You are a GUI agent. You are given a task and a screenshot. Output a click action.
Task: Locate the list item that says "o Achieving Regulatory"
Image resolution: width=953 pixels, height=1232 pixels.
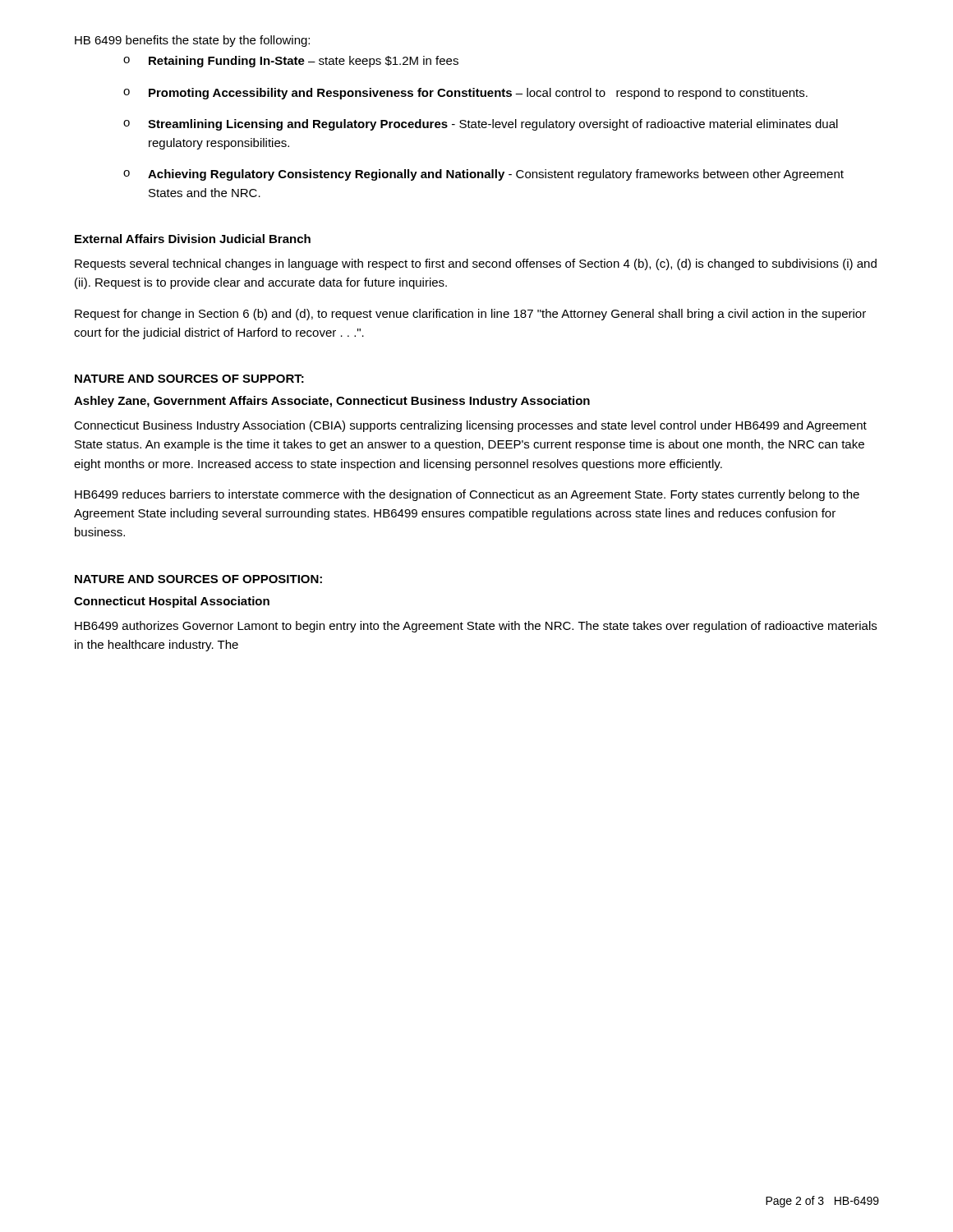tap(501, 184)
